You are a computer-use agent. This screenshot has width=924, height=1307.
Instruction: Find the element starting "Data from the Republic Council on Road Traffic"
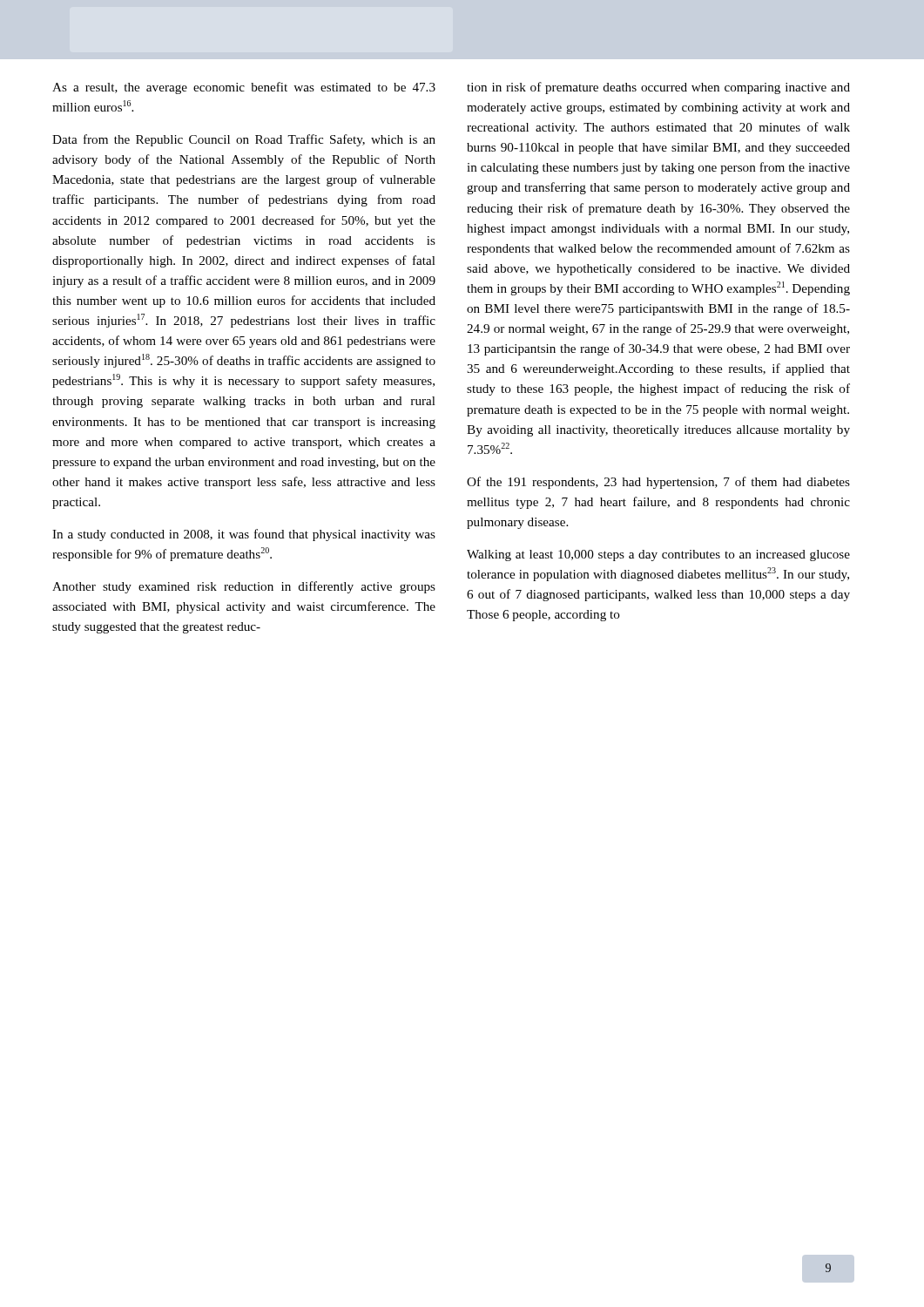(x=244, y=320)
